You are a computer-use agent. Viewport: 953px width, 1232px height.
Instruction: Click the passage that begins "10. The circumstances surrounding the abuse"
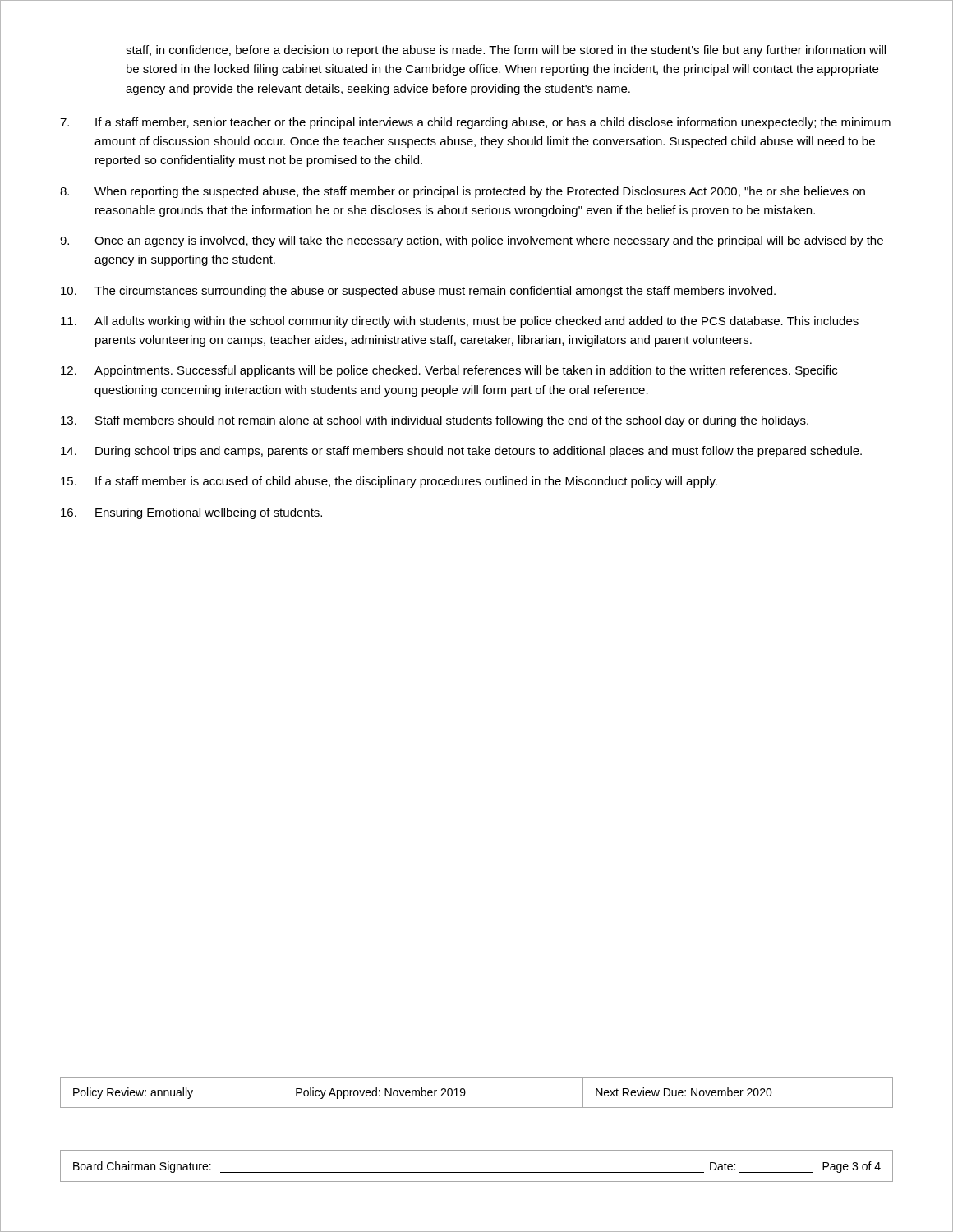click(476, 290)
